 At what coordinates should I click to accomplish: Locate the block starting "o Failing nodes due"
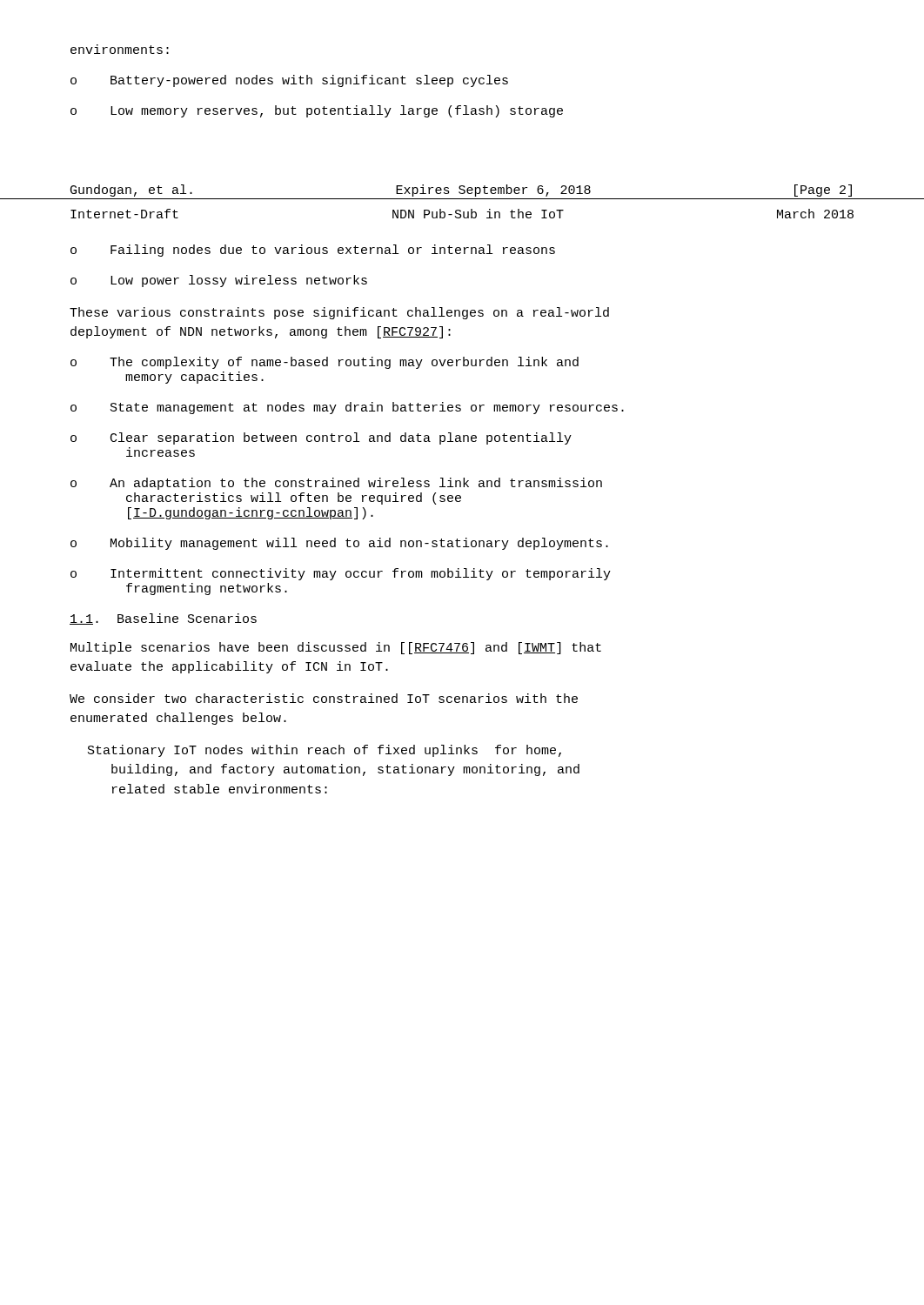313,251
